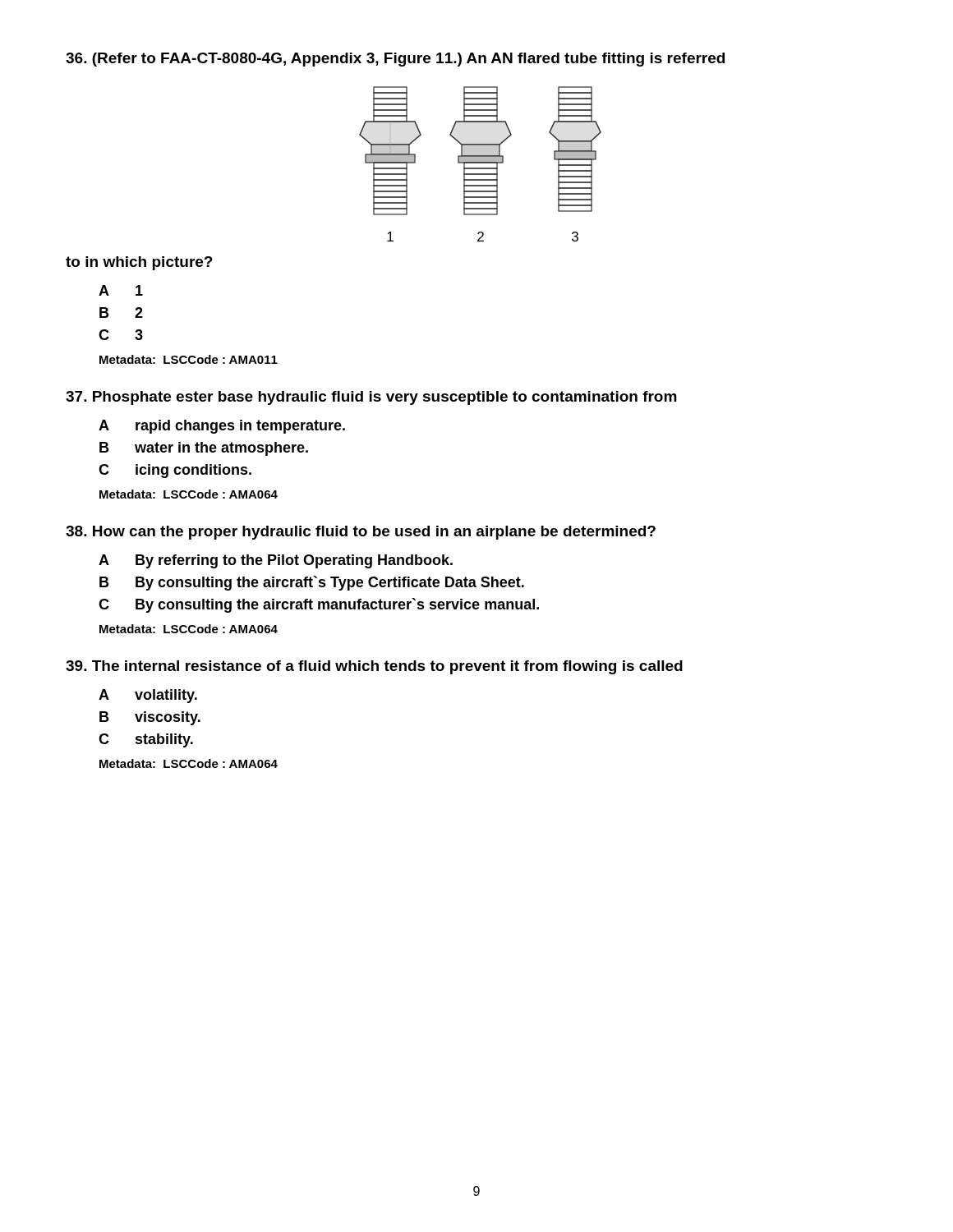The height and width of the screenshot is (1232, 953).
Task: Find the text starting "Arapid changes in temperature."
Action: 222,426
